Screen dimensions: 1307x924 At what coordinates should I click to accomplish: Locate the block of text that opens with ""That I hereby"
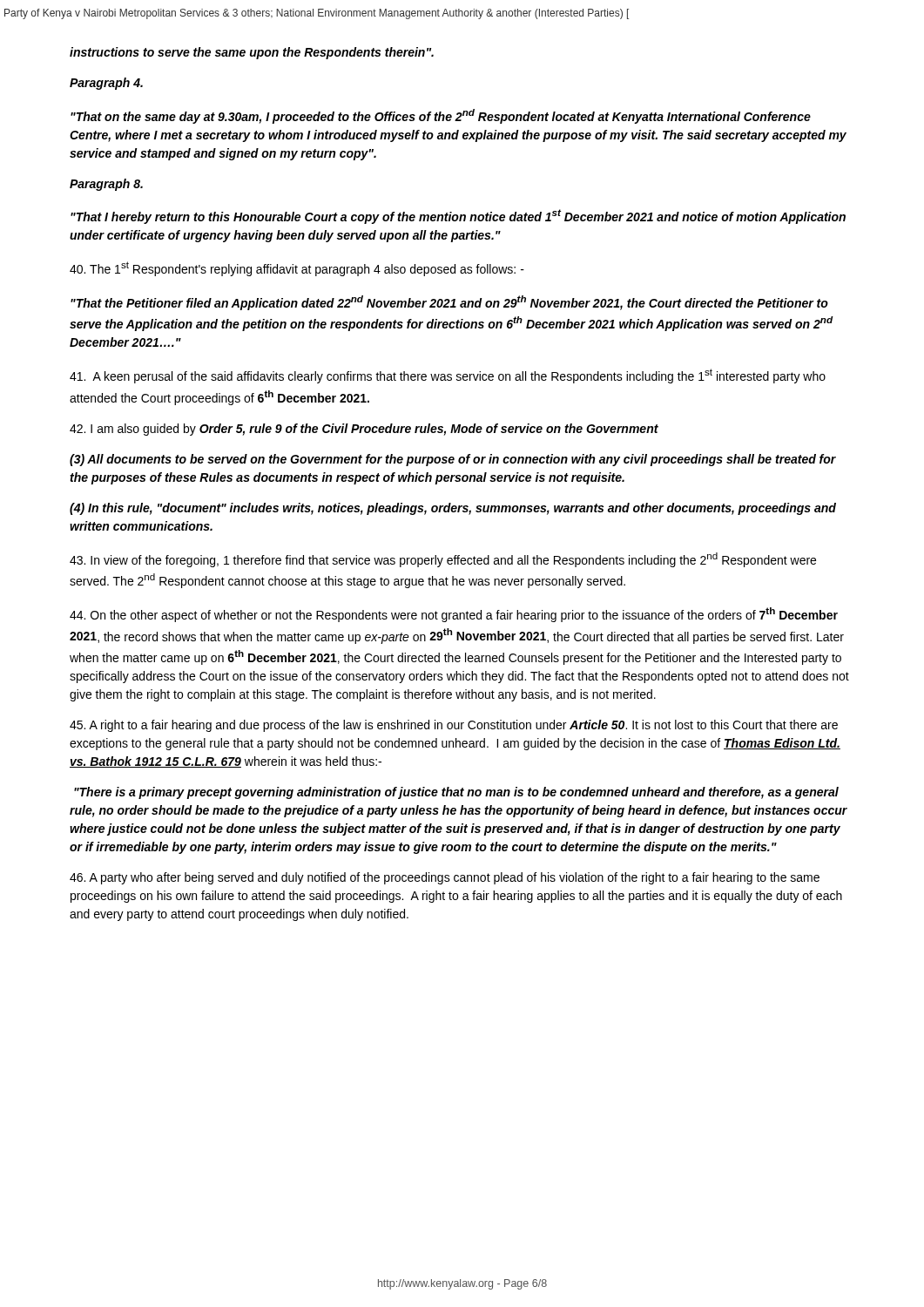(462, 225)
